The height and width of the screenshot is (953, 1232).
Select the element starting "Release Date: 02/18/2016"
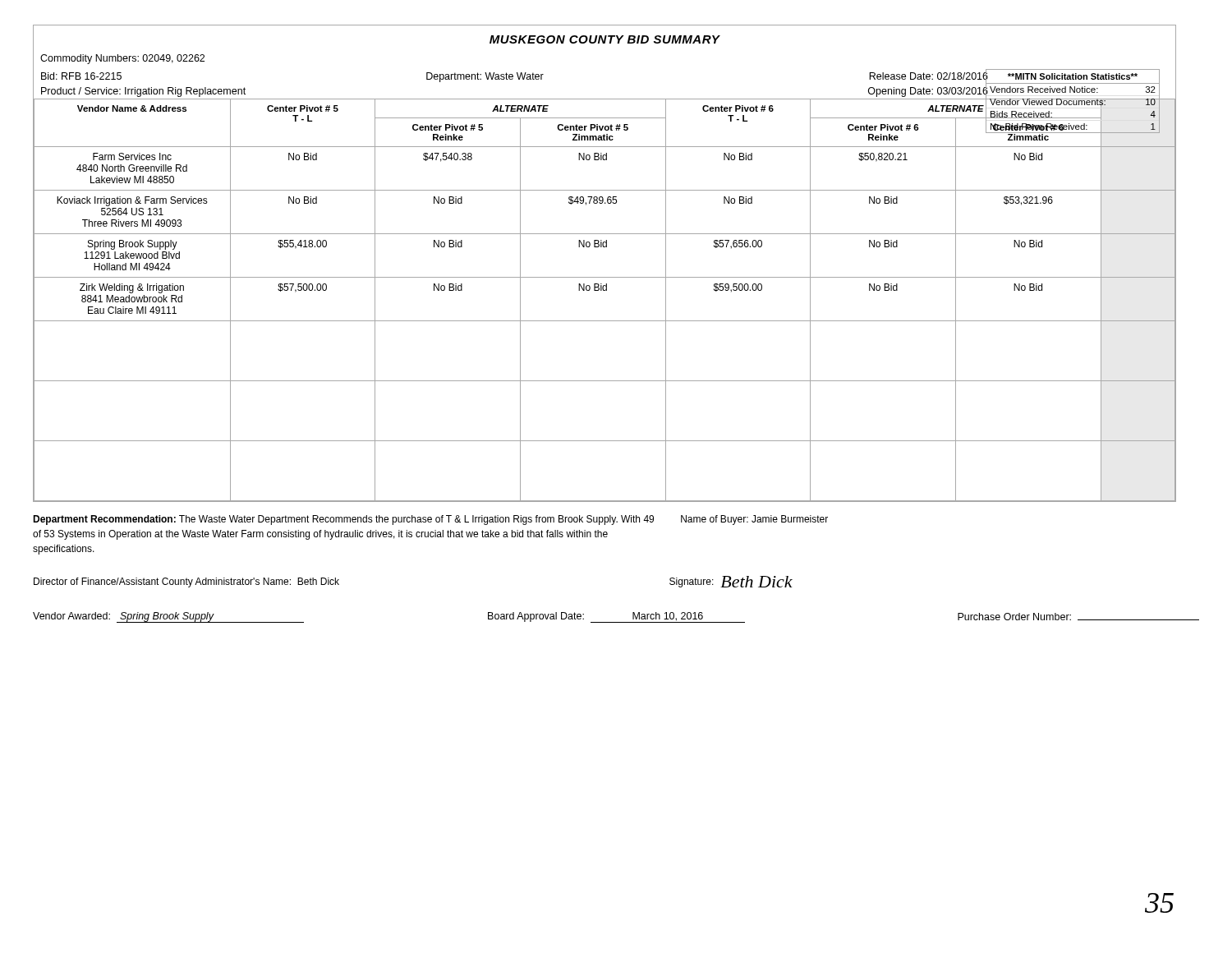coord(928,76)
